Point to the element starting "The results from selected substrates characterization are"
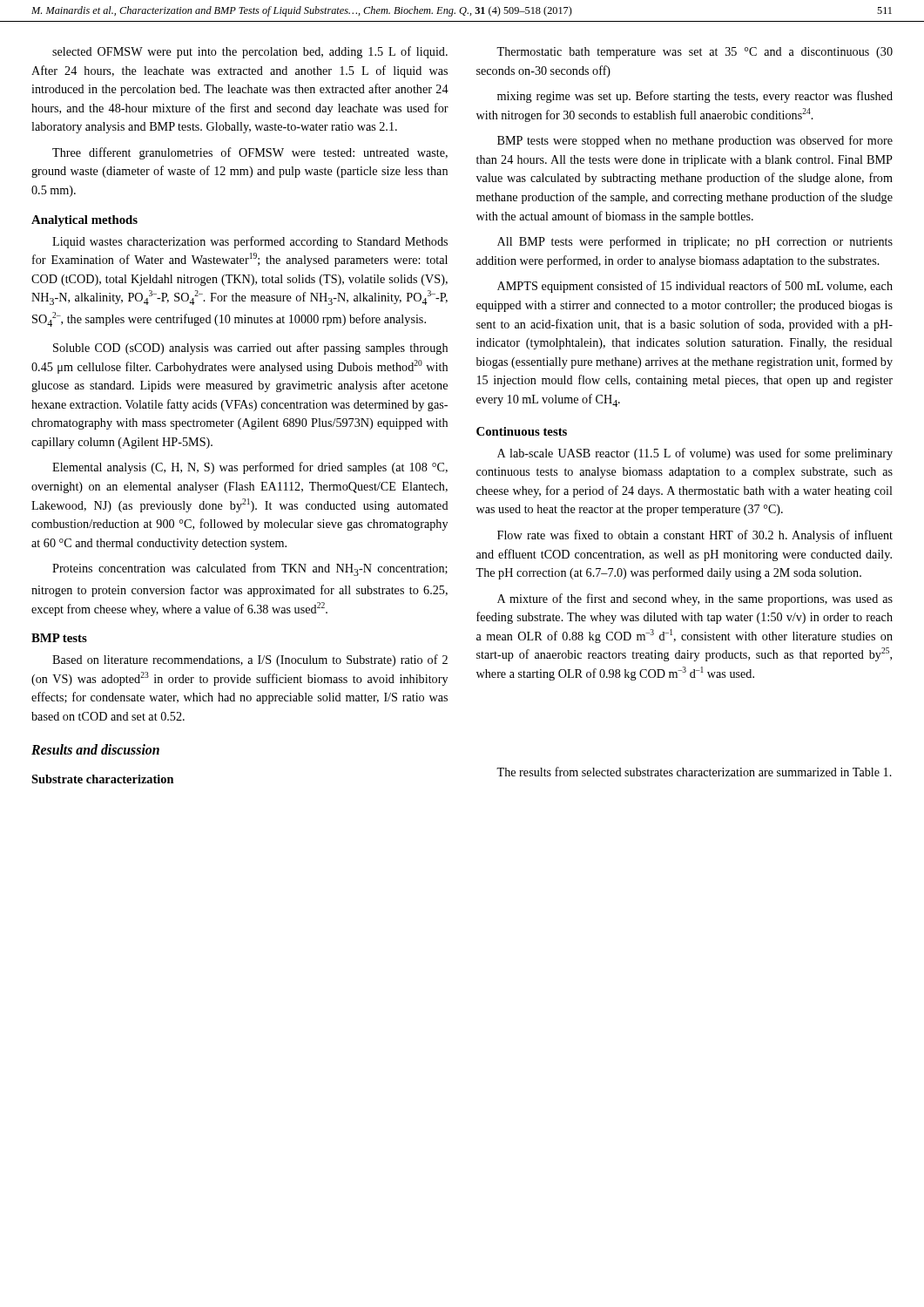 pos(694,772)
